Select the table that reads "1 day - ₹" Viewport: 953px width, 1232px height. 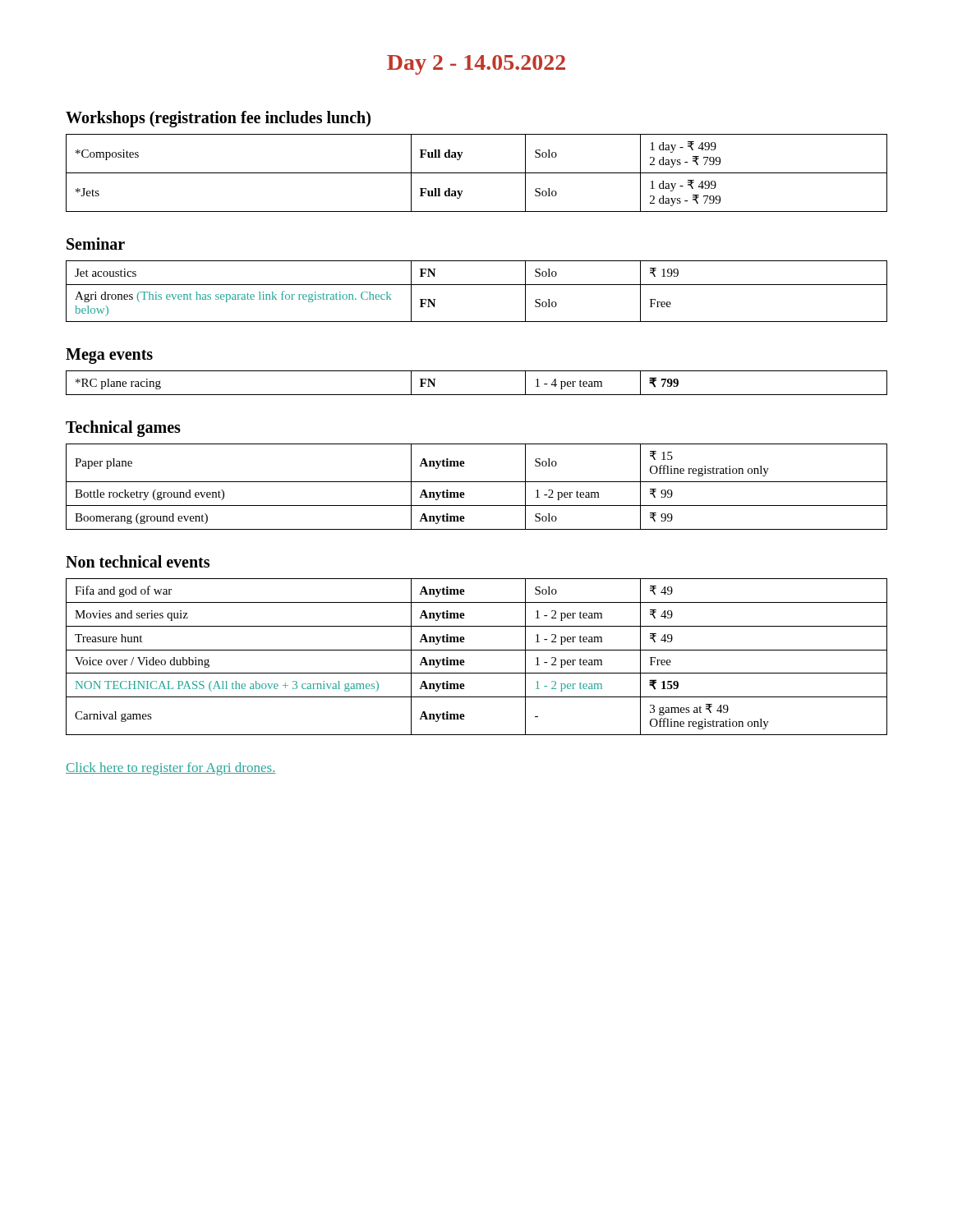pos(476,173)
